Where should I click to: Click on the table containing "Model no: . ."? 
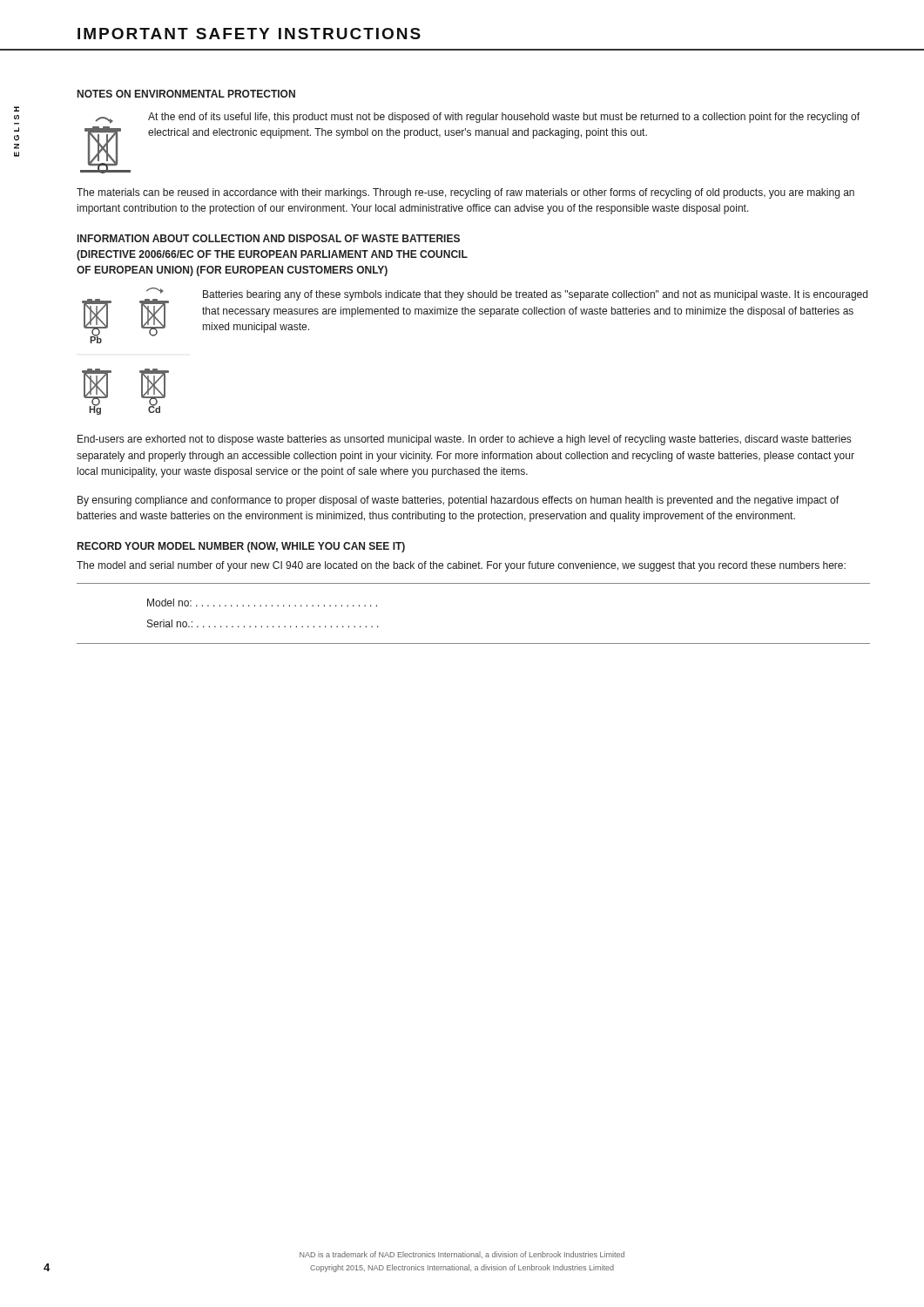(473, 613)
